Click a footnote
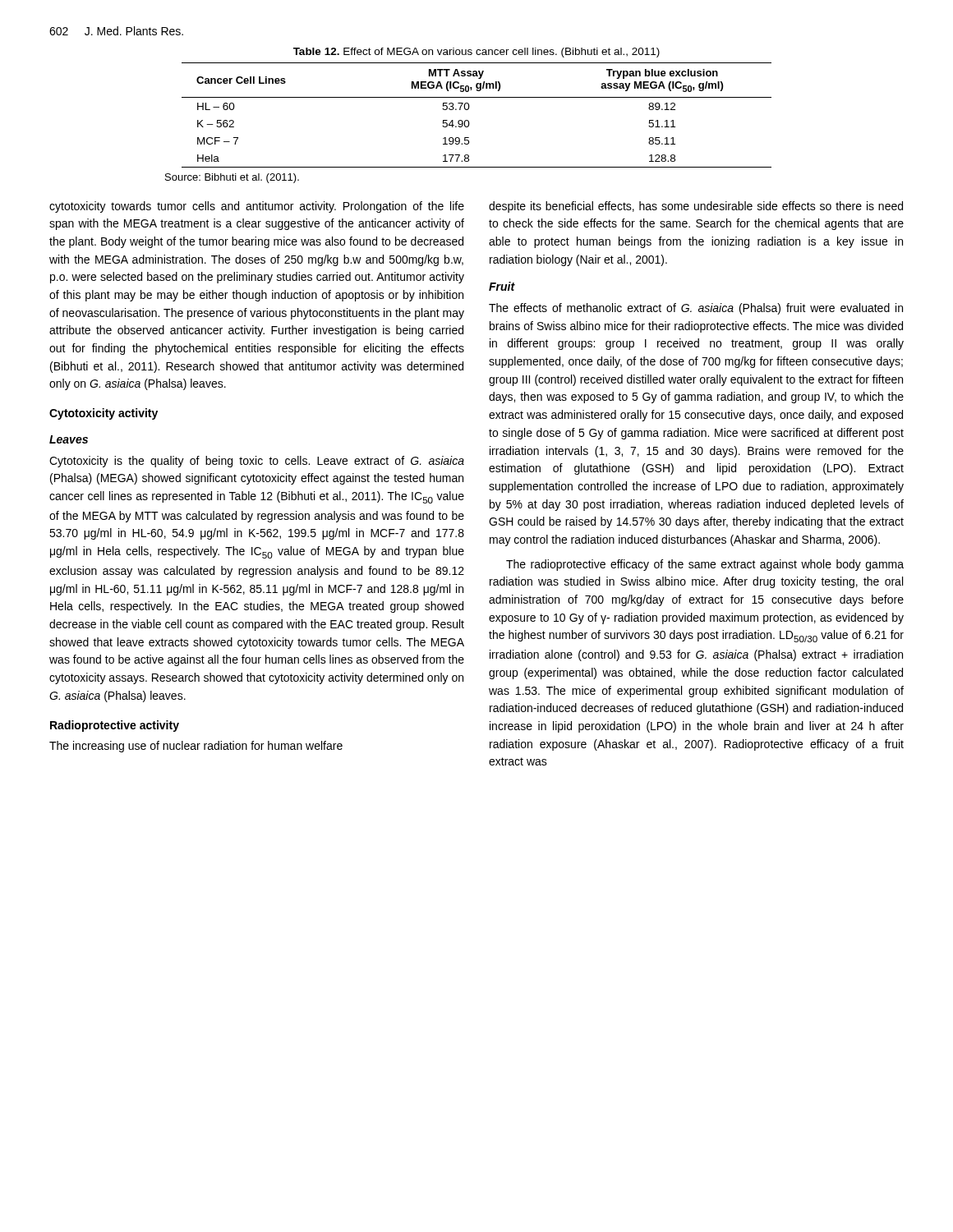The height and width of the screenshot is (1232, 953). 232,177
